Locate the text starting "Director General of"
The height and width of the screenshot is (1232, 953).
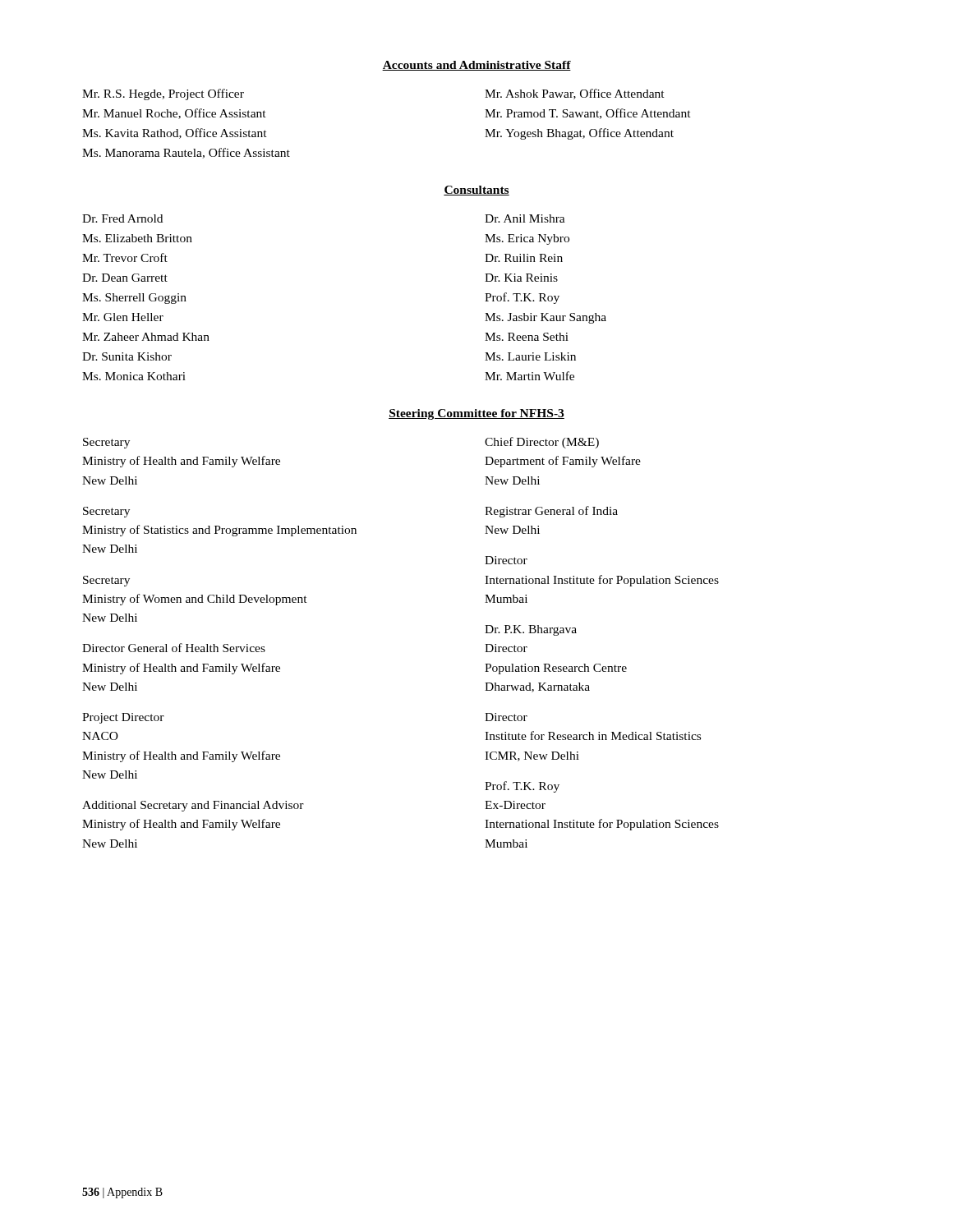(x=275, y=667)
